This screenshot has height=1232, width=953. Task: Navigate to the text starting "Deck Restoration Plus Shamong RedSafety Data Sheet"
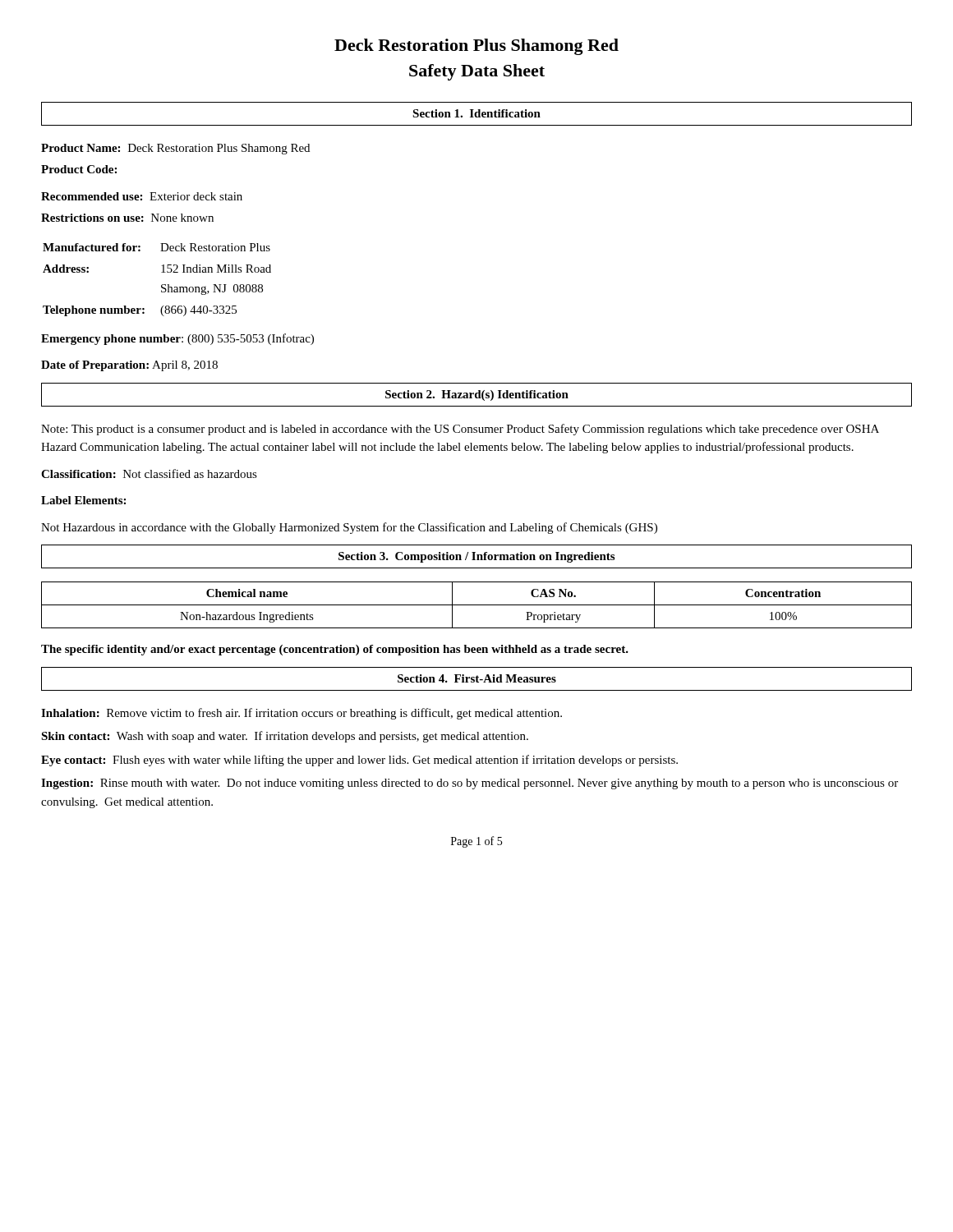[x=476, y=58]
